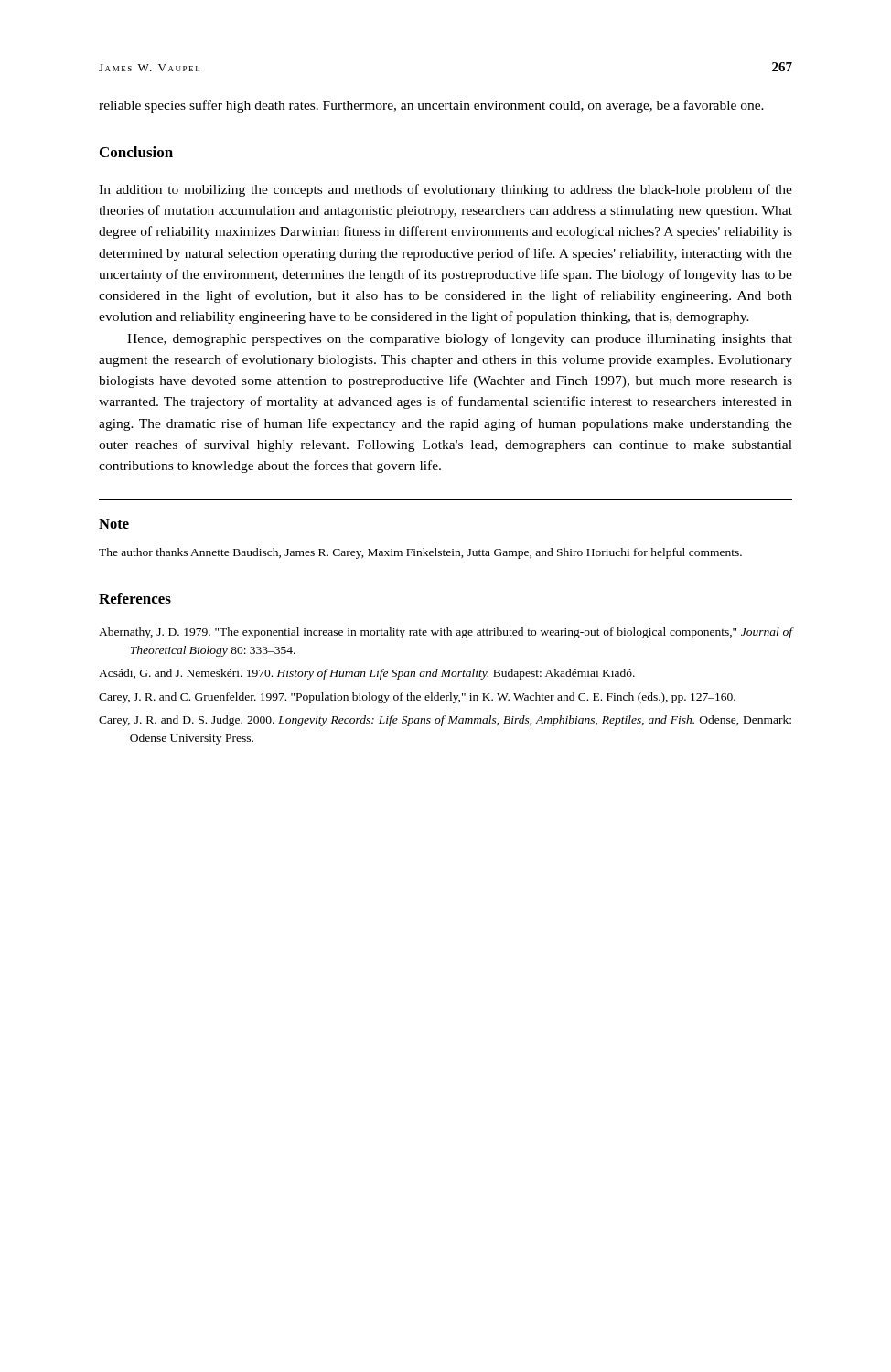Point to the block beginning "The author thanks"
Screen dimensions: 1372x891
point(421,552)
